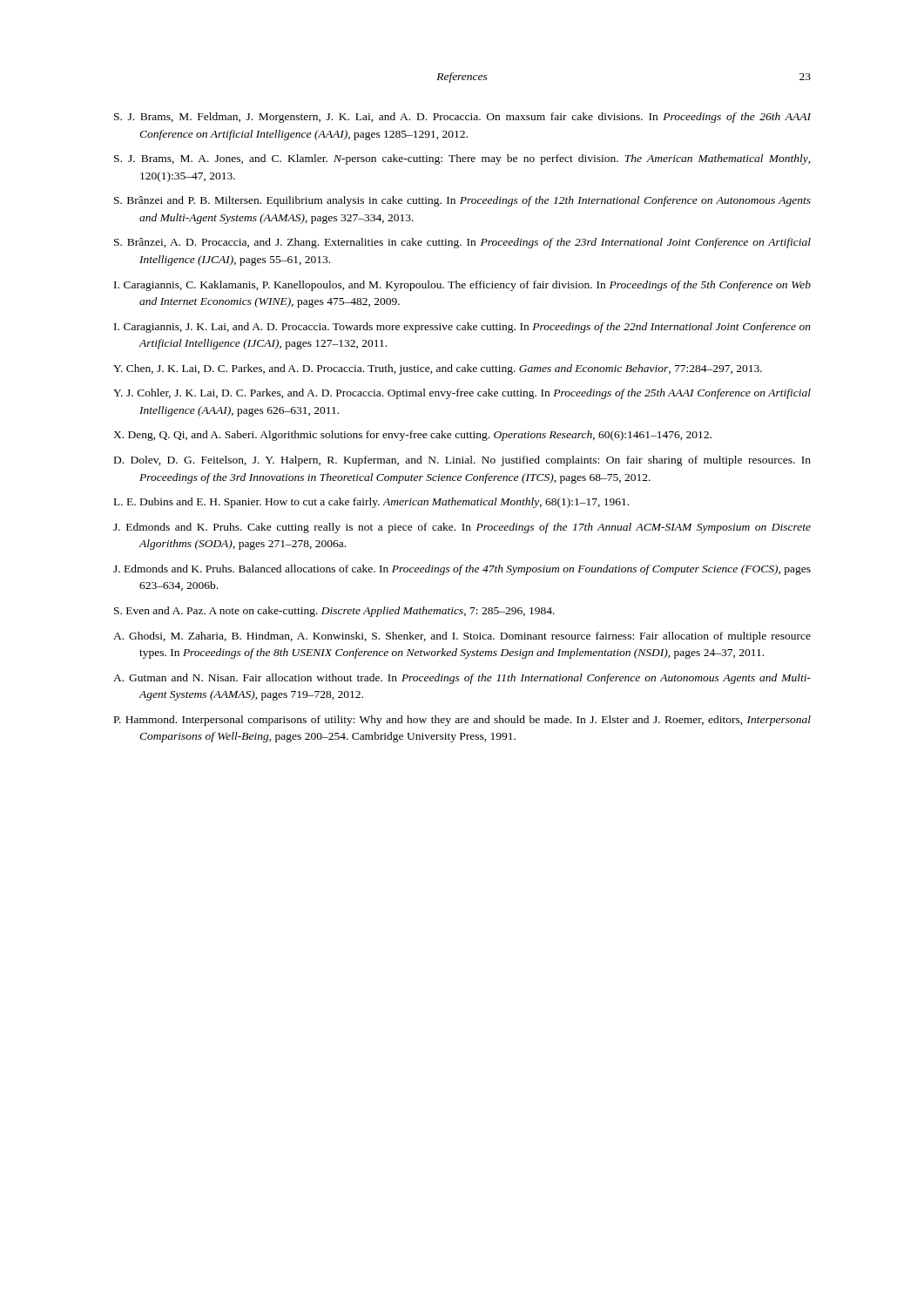This screenshot has width=924, height=1307.
Task: Point to the region starting "I. Caragiannis, C. Kaklamanis, P. Kanellopoulos,"
Action: coord(462,293)
